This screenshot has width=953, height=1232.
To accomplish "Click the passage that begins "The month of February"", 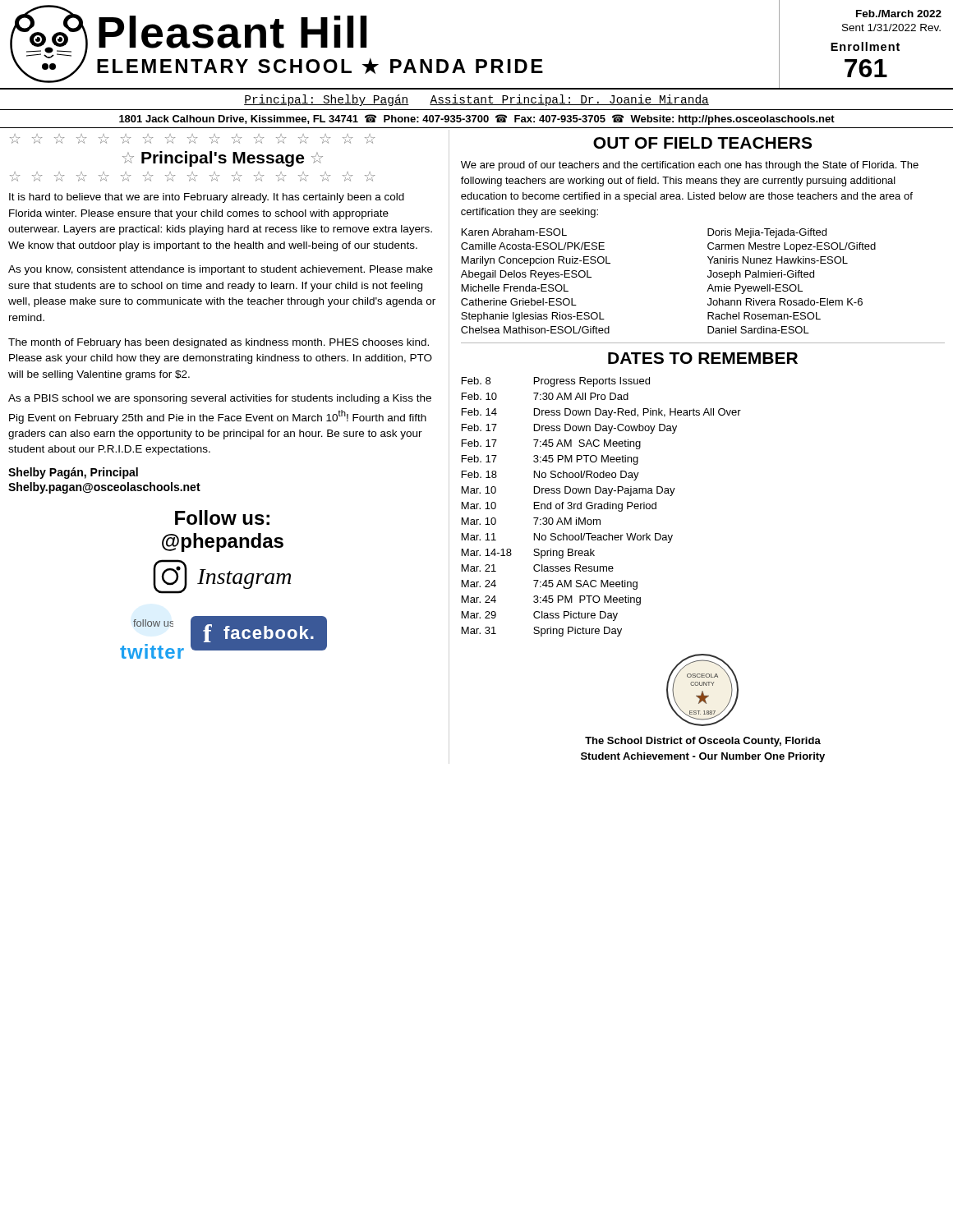I will click(x=220, y=358).
